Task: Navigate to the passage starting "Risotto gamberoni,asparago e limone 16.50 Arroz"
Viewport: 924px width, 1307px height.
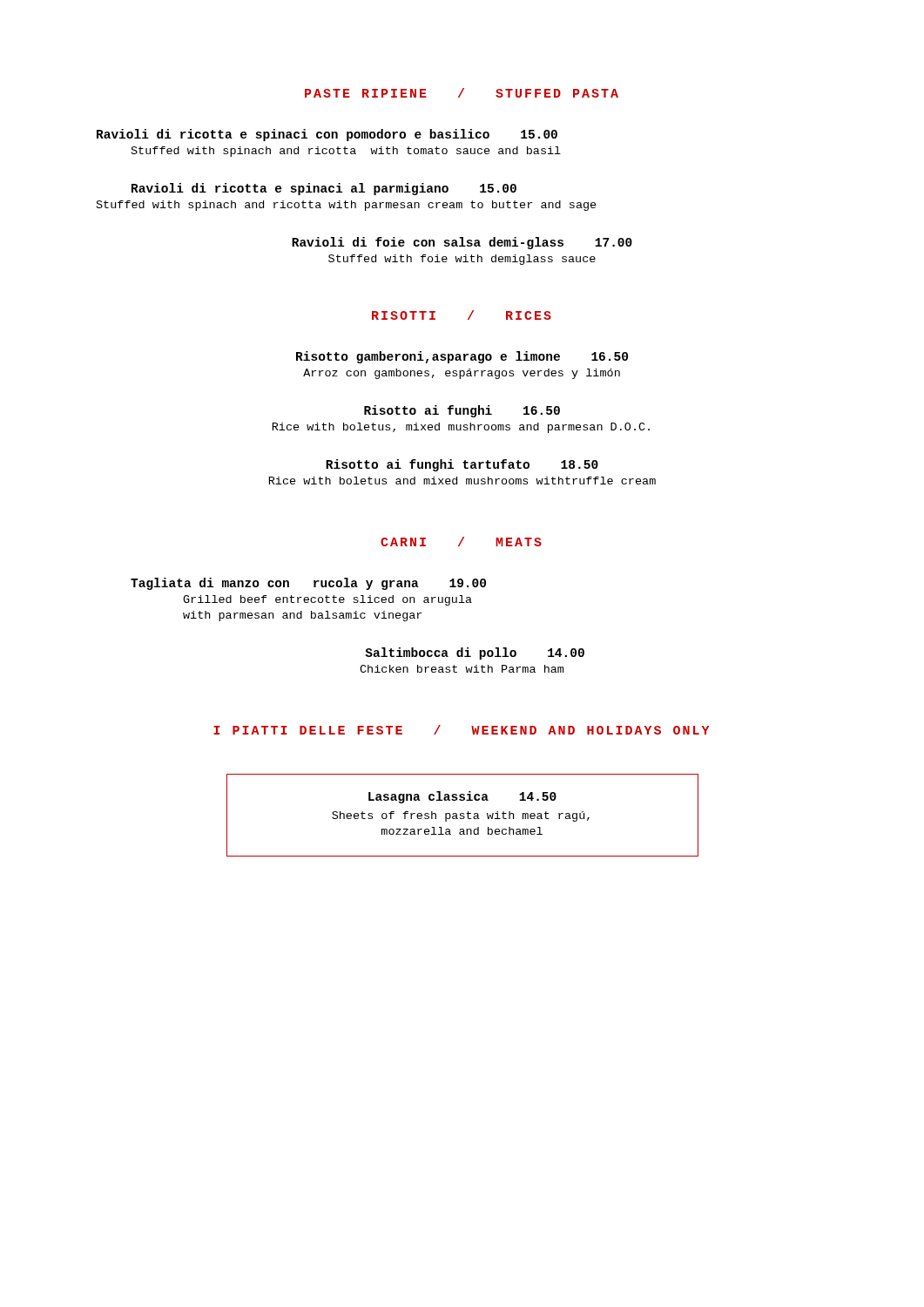Action: click(462, 365)
